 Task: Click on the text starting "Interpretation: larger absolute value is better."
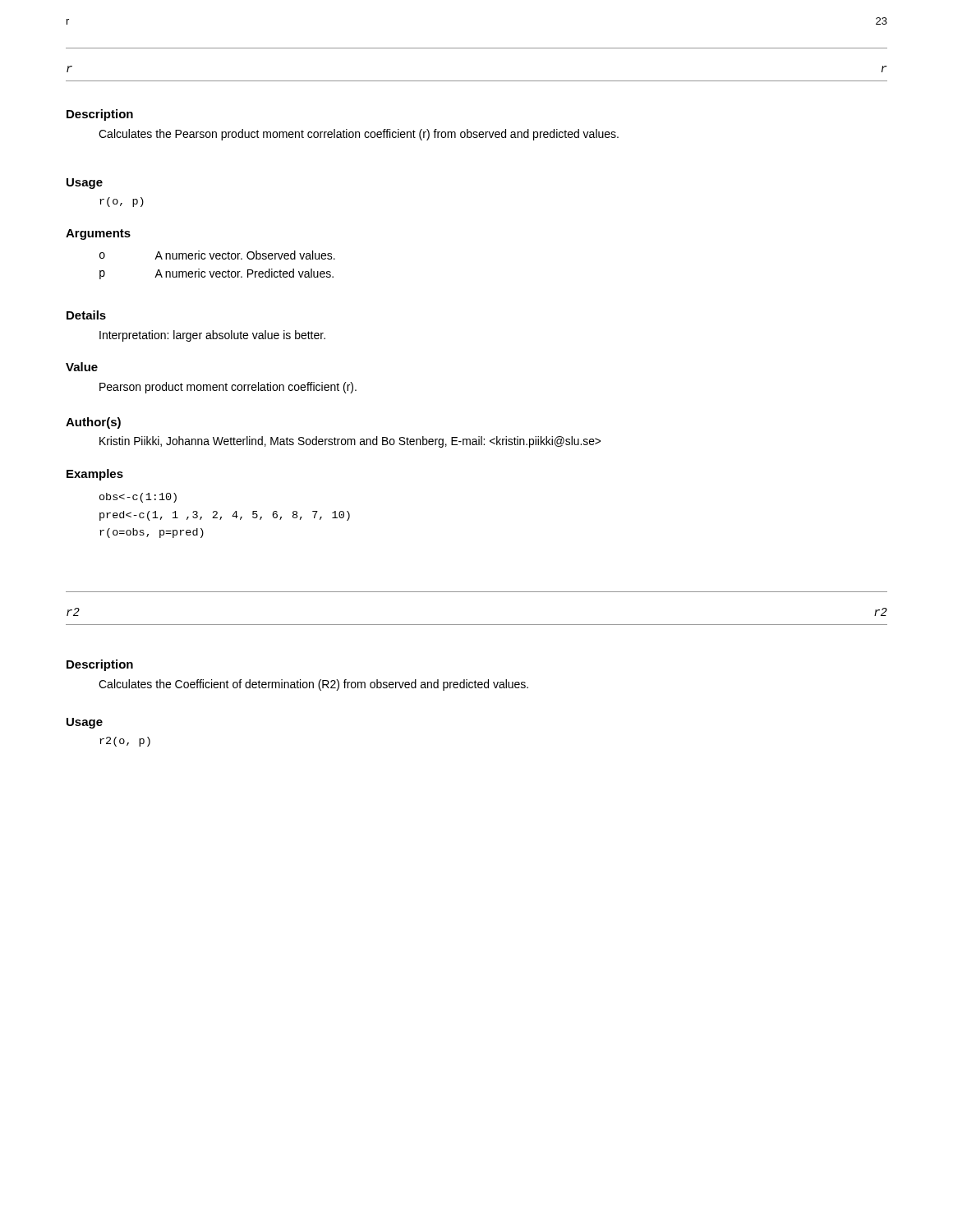click(x=212, y=335)
